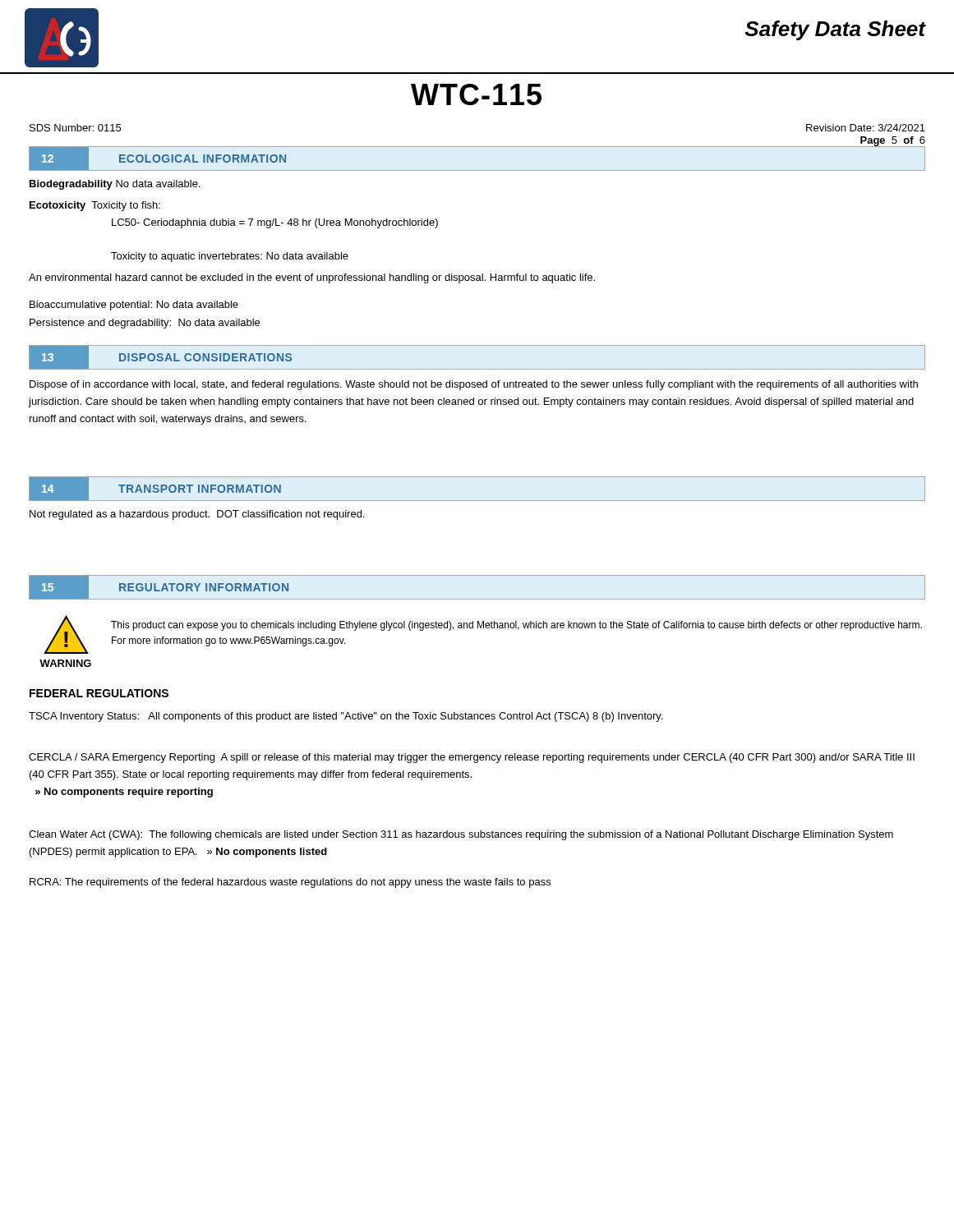This screenshot has width=954, height=1232.
Task: Find the element starting "13 DISPOSAL CONSIDERATIONS"
Action: [x=161, y=357]
